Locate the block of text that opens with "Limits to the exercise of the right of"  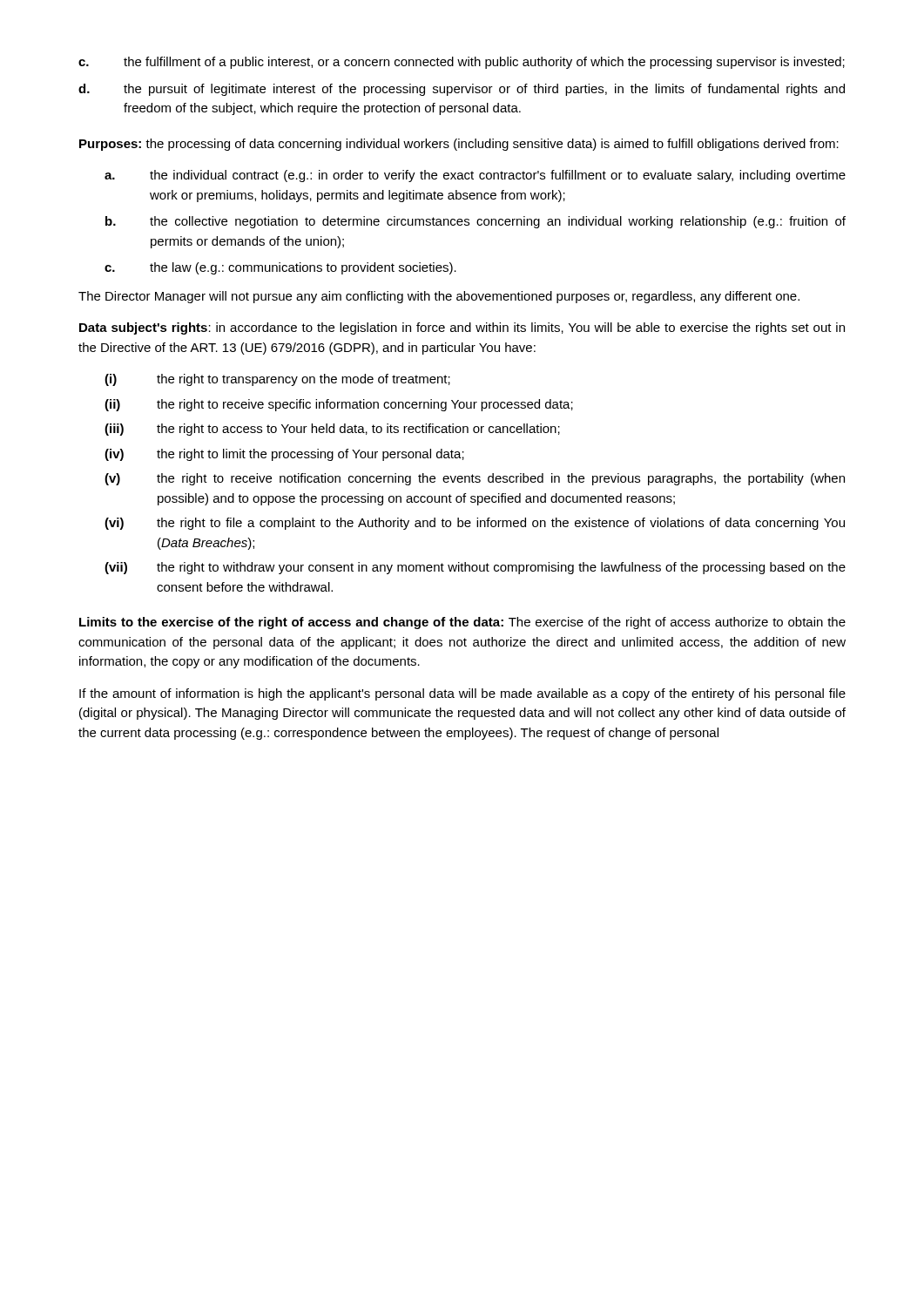(x=462, y=641)
